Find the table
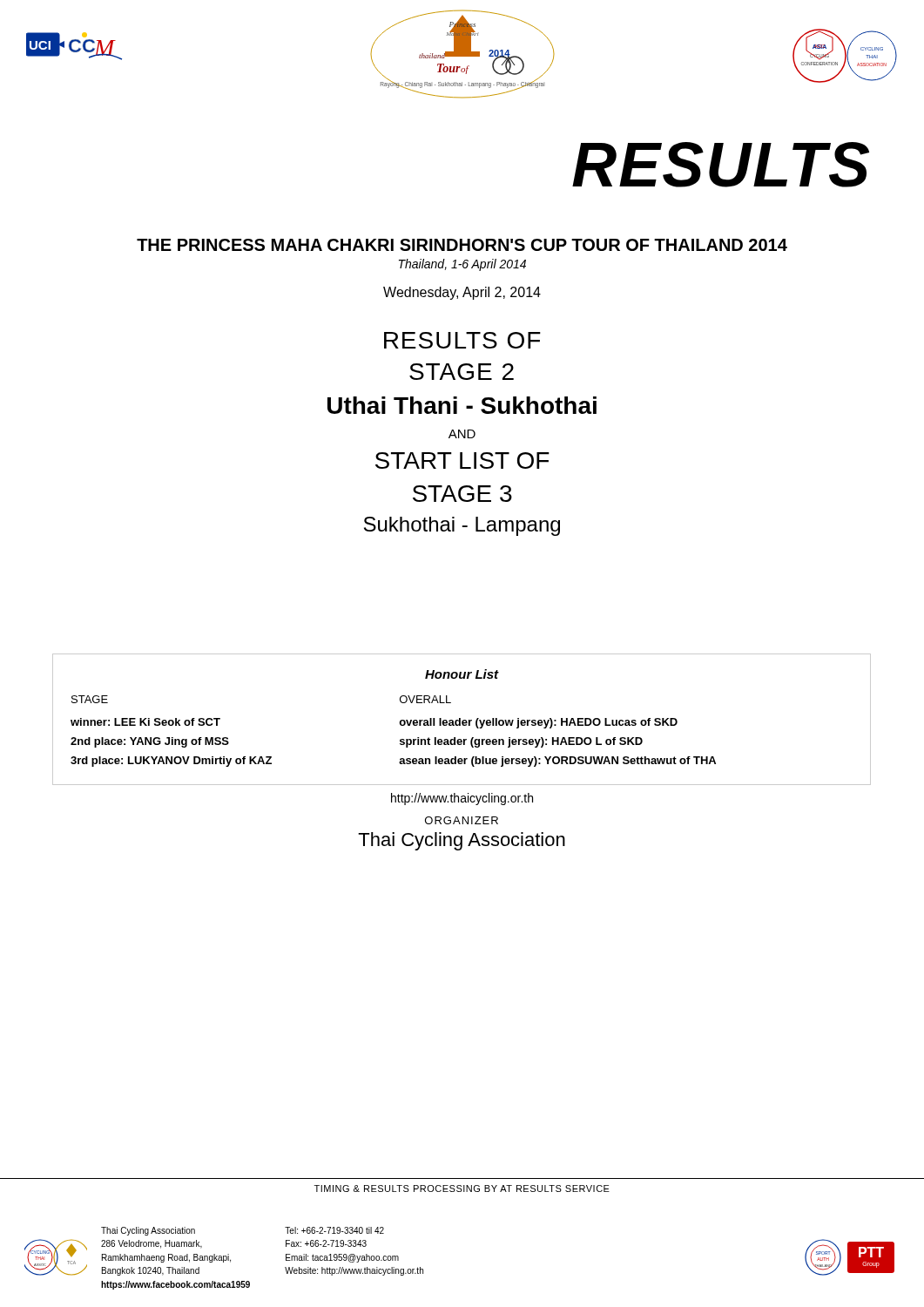 [x=462, y=719]
